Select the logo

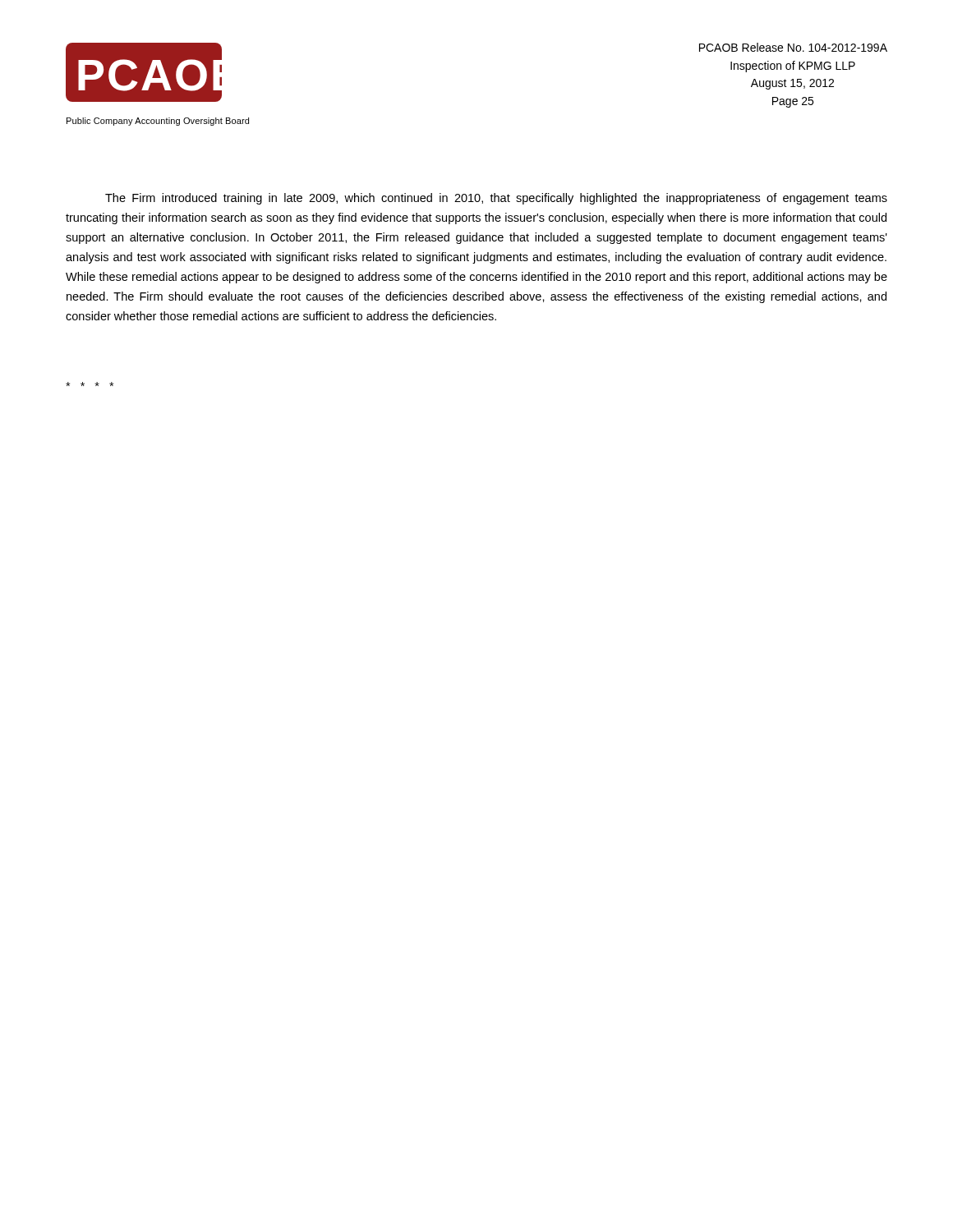coord(158,84)
